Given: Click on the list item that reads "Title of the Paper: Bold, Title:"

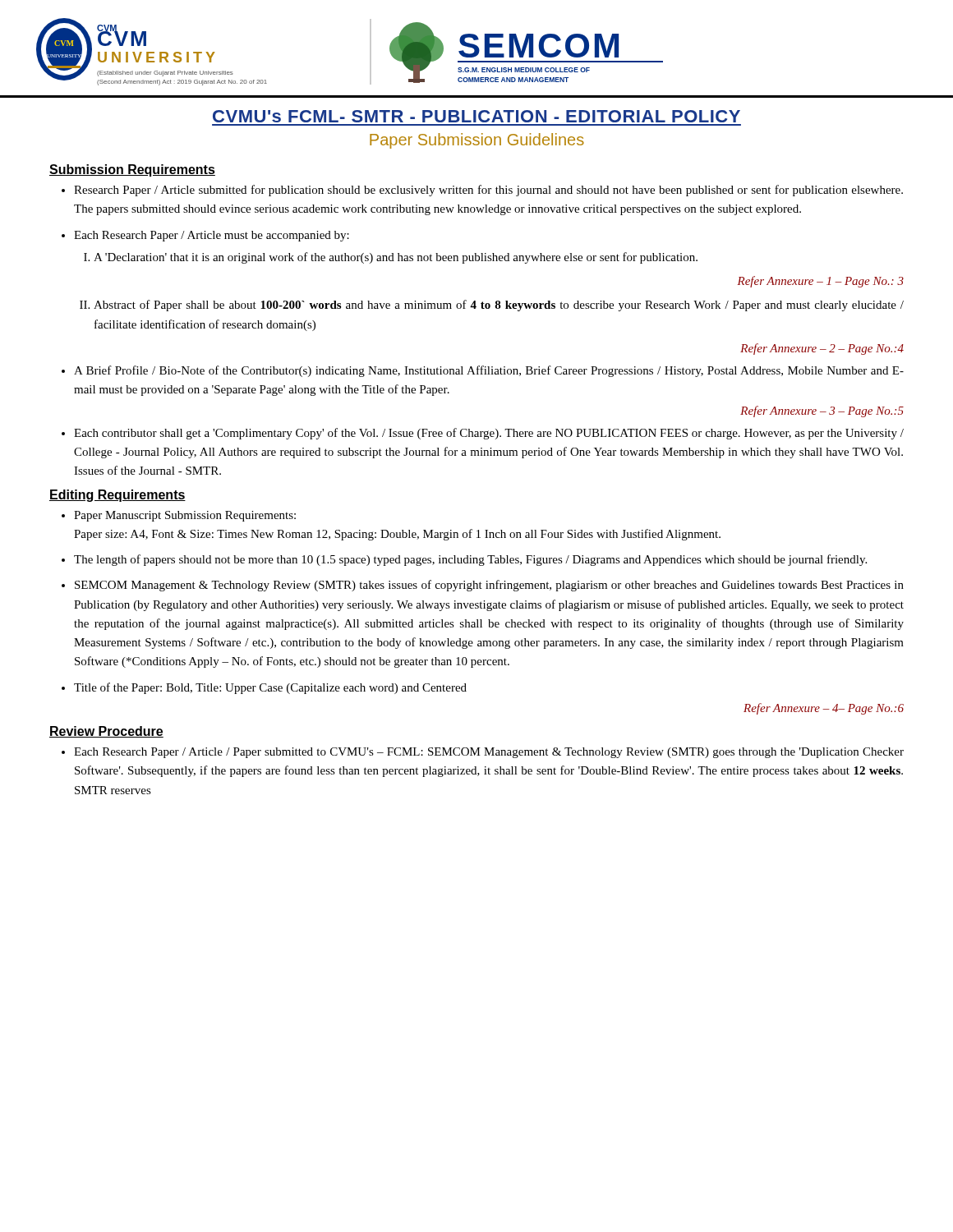Looking at the screenshot, I should 270,688.
